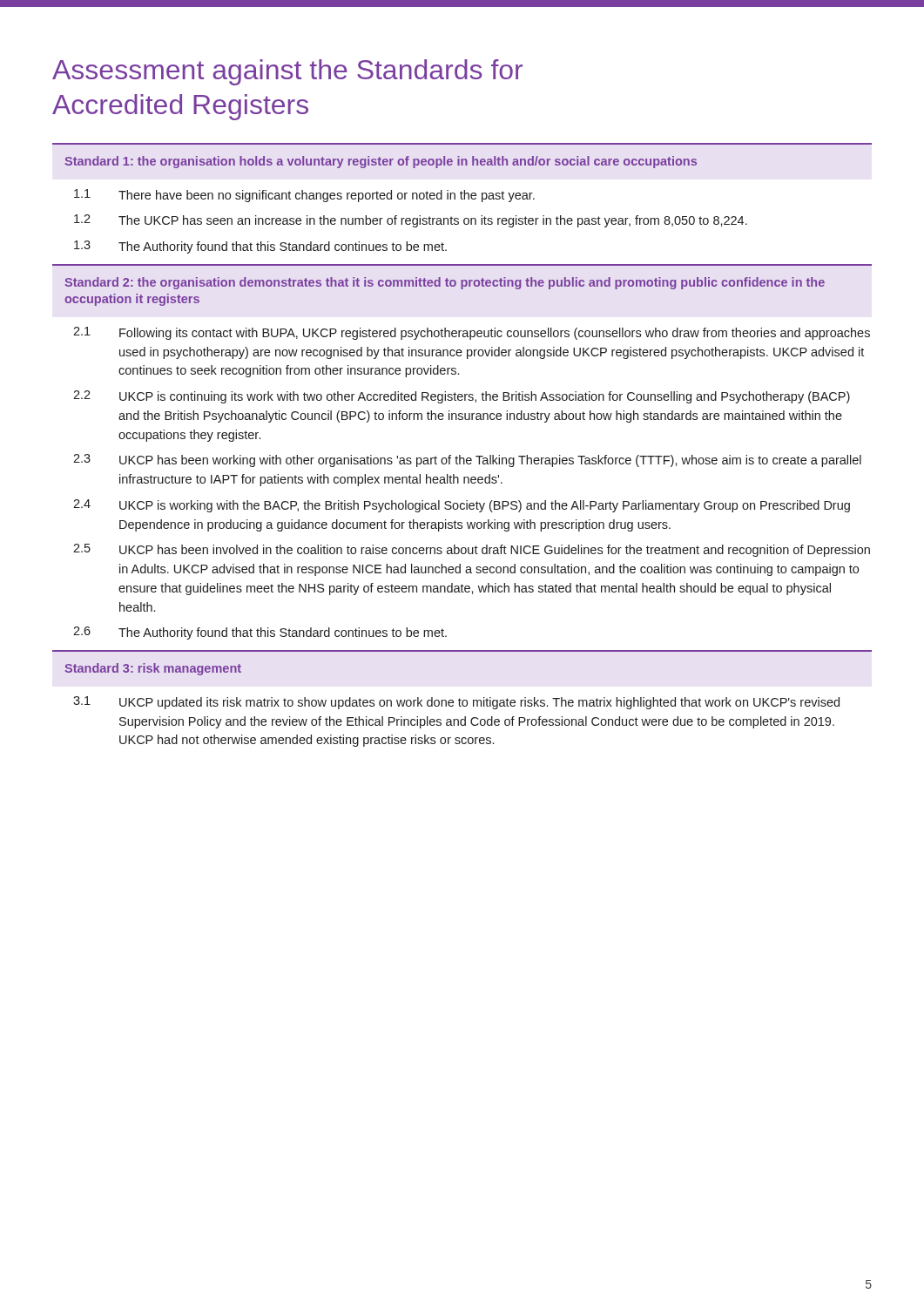Find the list item containing "2 The UKCP has seen"

click(x=472, y=221)
